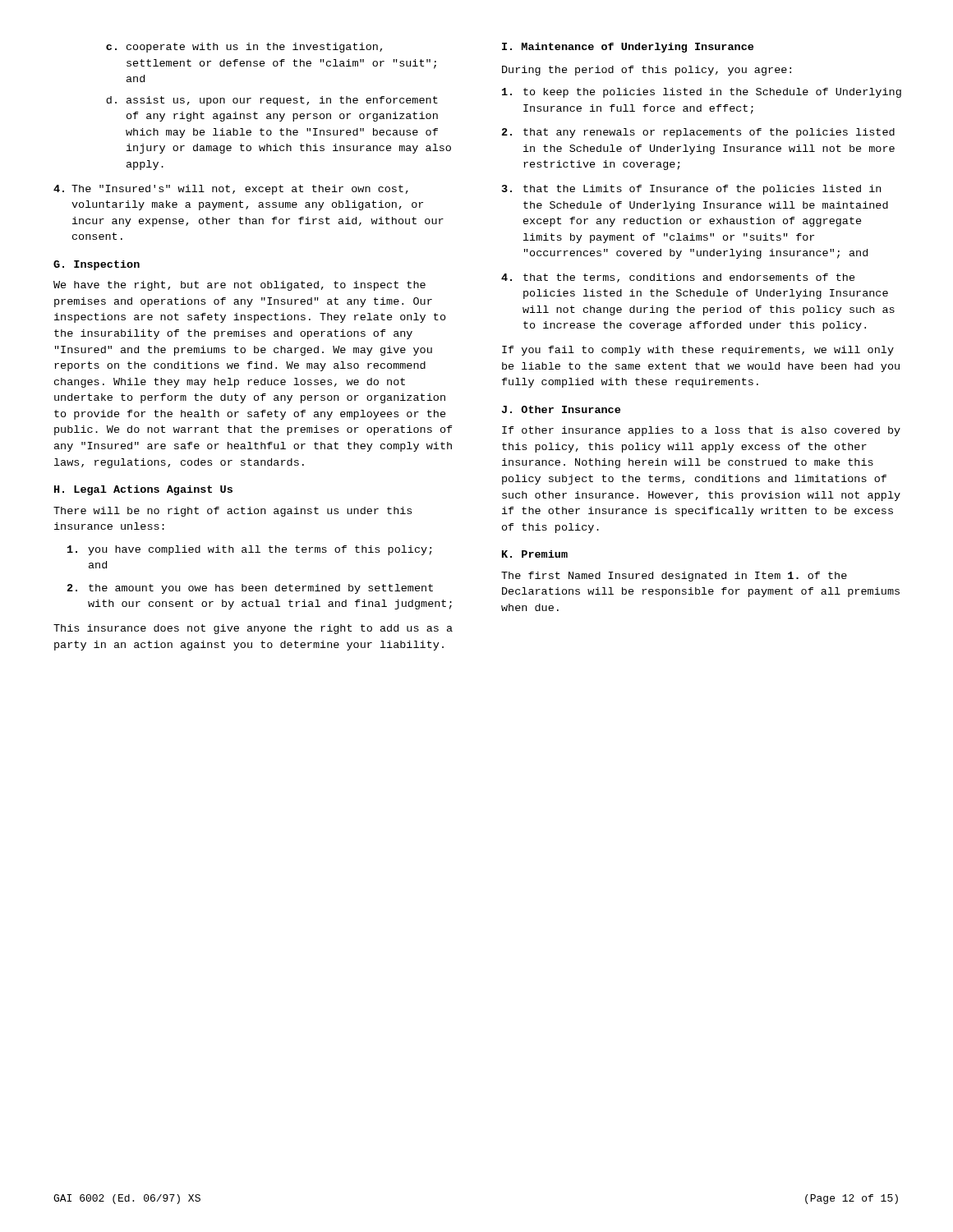Where does it say "K. Premium"?

point(534,555)
